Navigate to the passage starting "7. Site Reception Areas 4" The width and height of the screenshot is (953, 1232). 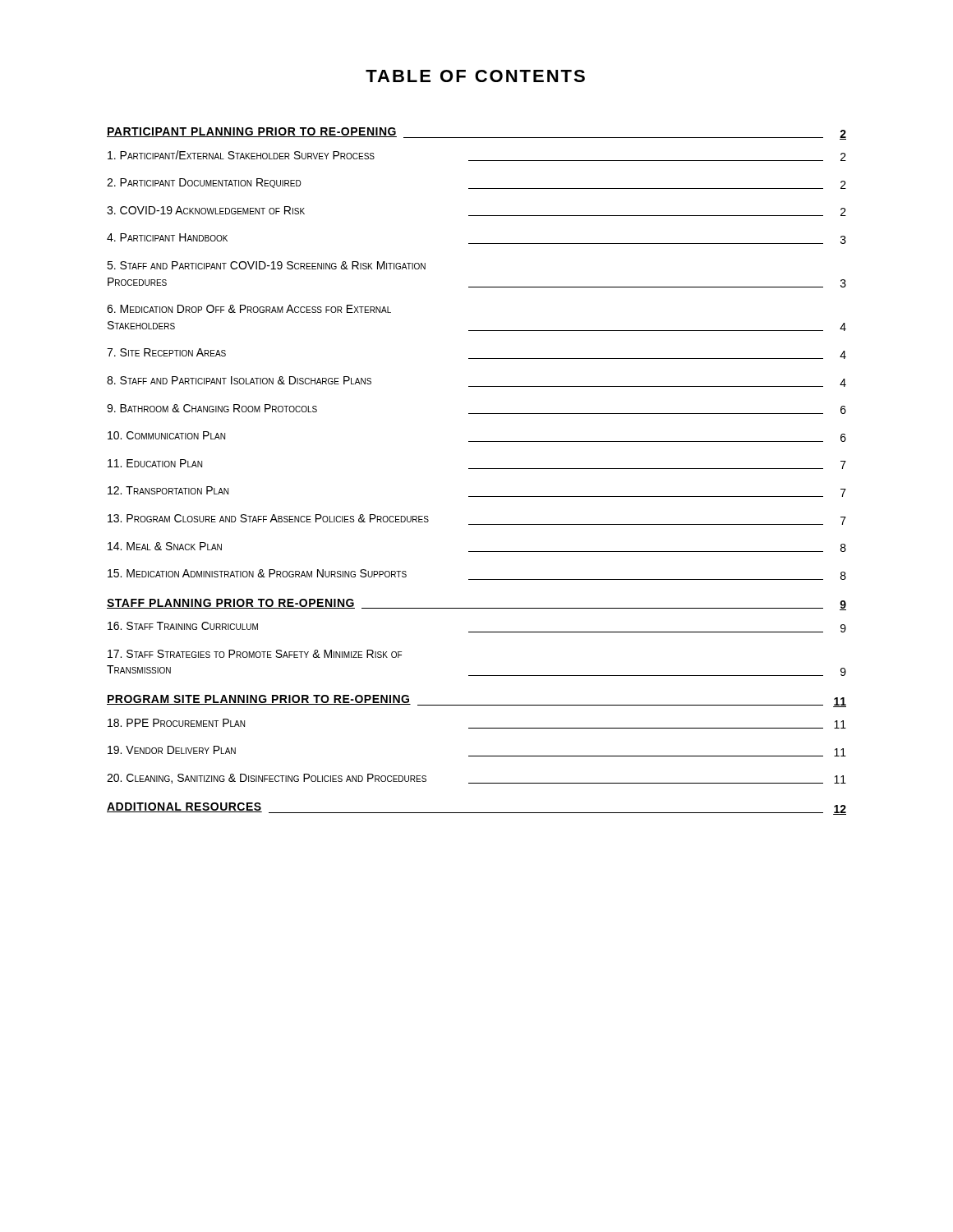pos(476,353)
